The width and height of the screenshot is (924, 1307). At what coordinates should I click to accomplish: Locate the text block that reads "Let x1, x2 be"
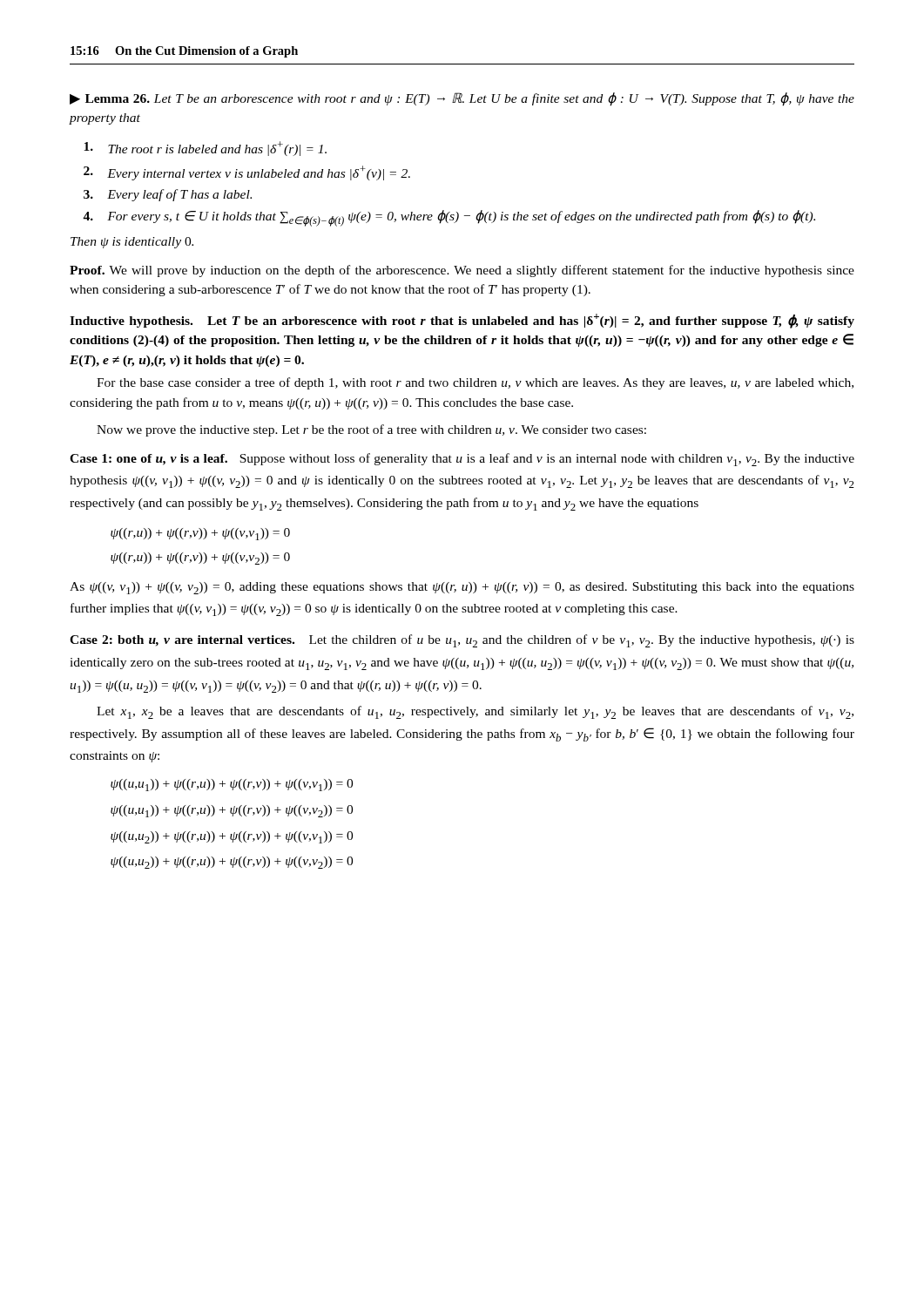[462, 733]
